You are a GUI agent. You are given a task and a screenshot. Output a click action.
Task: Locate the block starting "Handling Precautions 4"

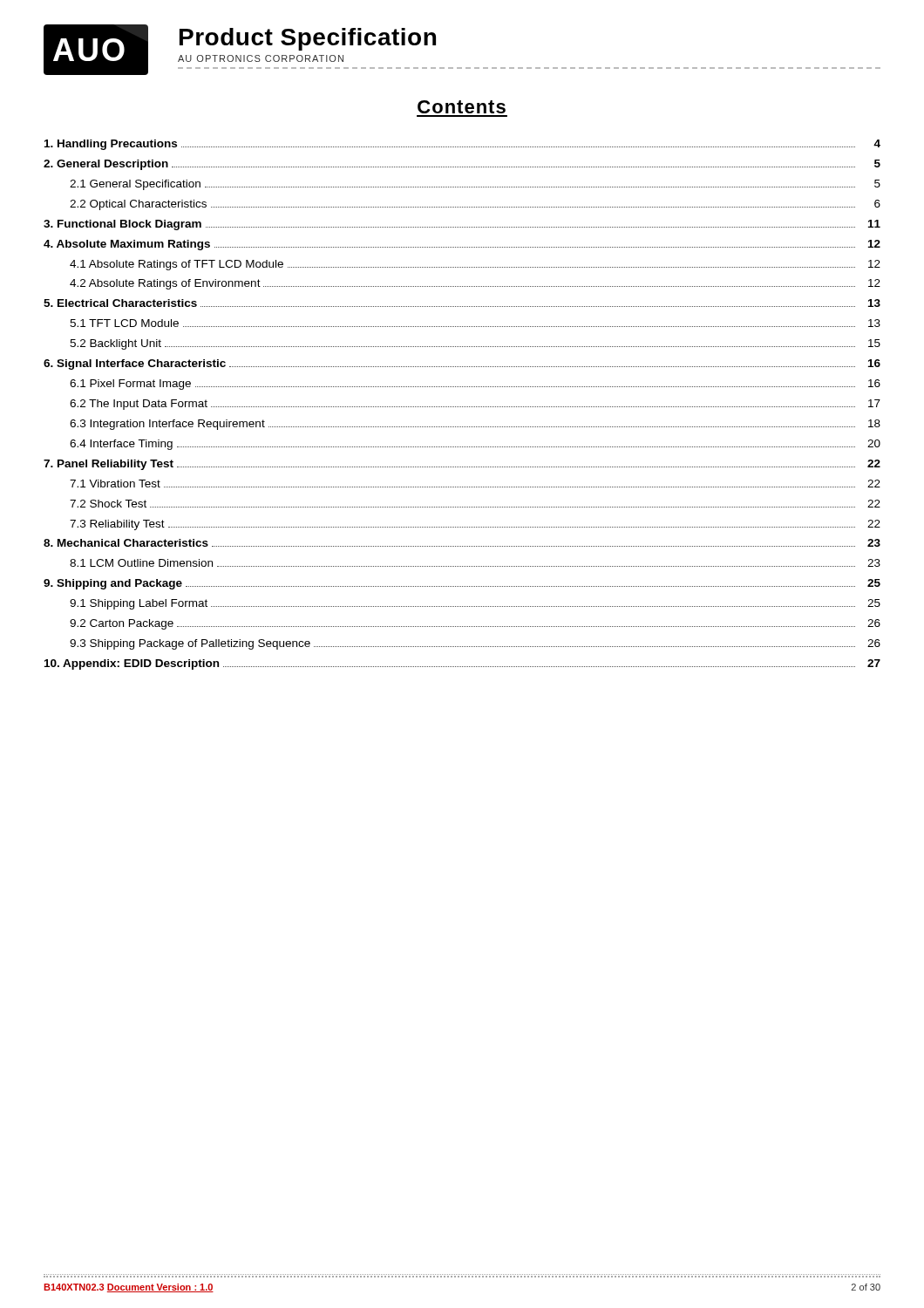462,144
